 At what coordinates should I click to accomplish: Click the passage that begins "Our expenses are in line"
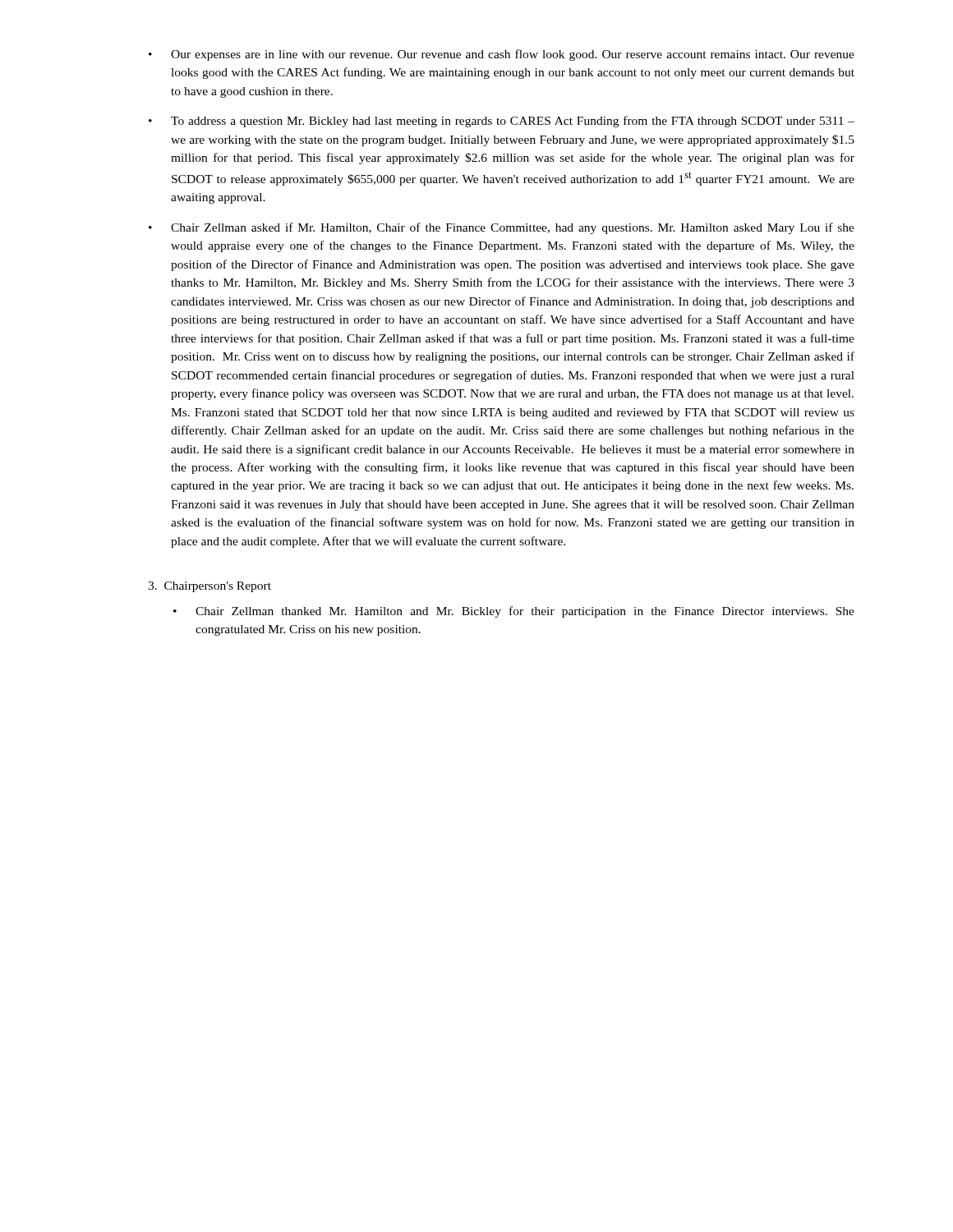pyautogui.click(x=513, y=72)
